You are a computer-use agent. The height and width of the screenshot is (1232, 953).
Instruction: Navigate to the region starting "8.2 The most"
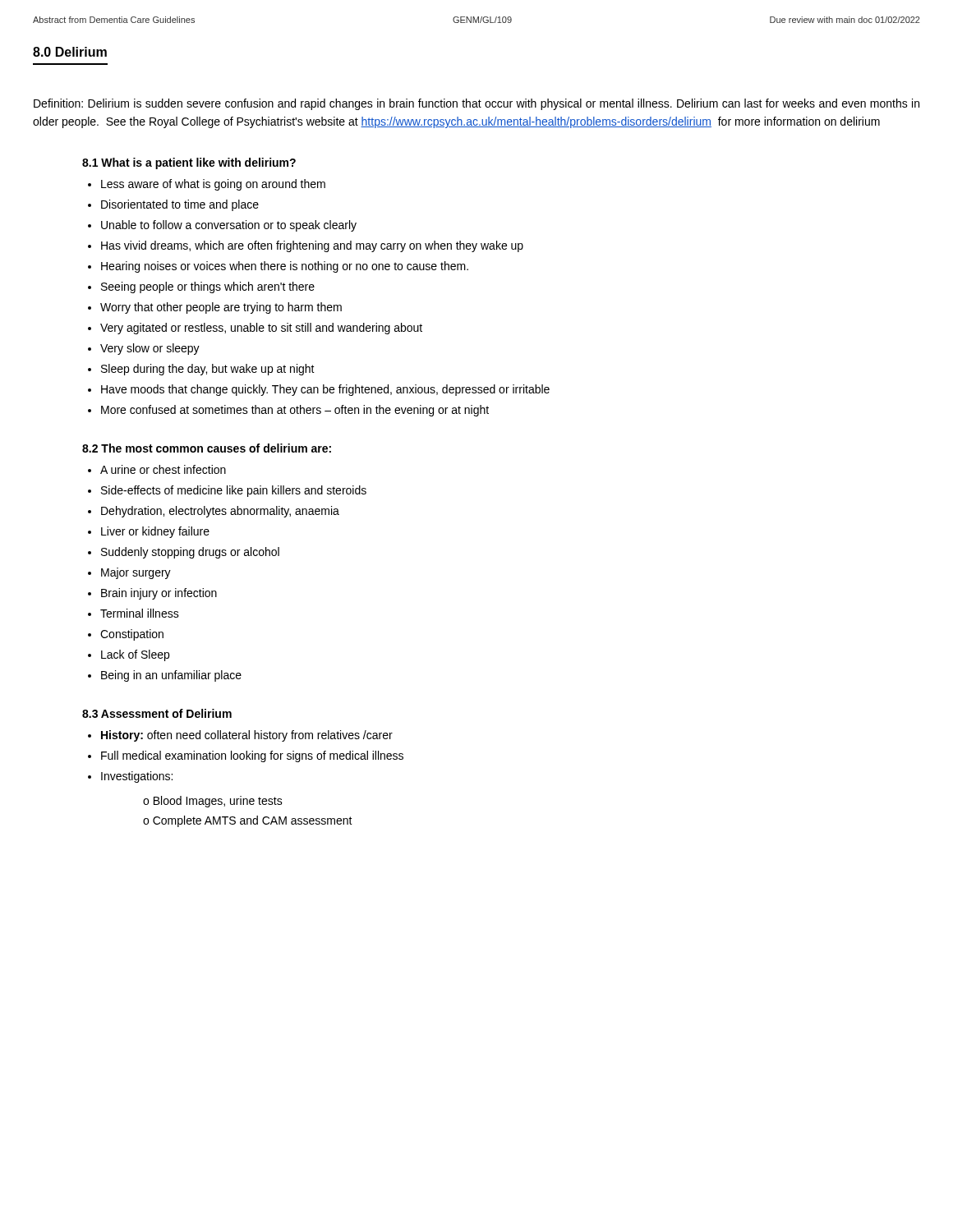click(207, 448)
